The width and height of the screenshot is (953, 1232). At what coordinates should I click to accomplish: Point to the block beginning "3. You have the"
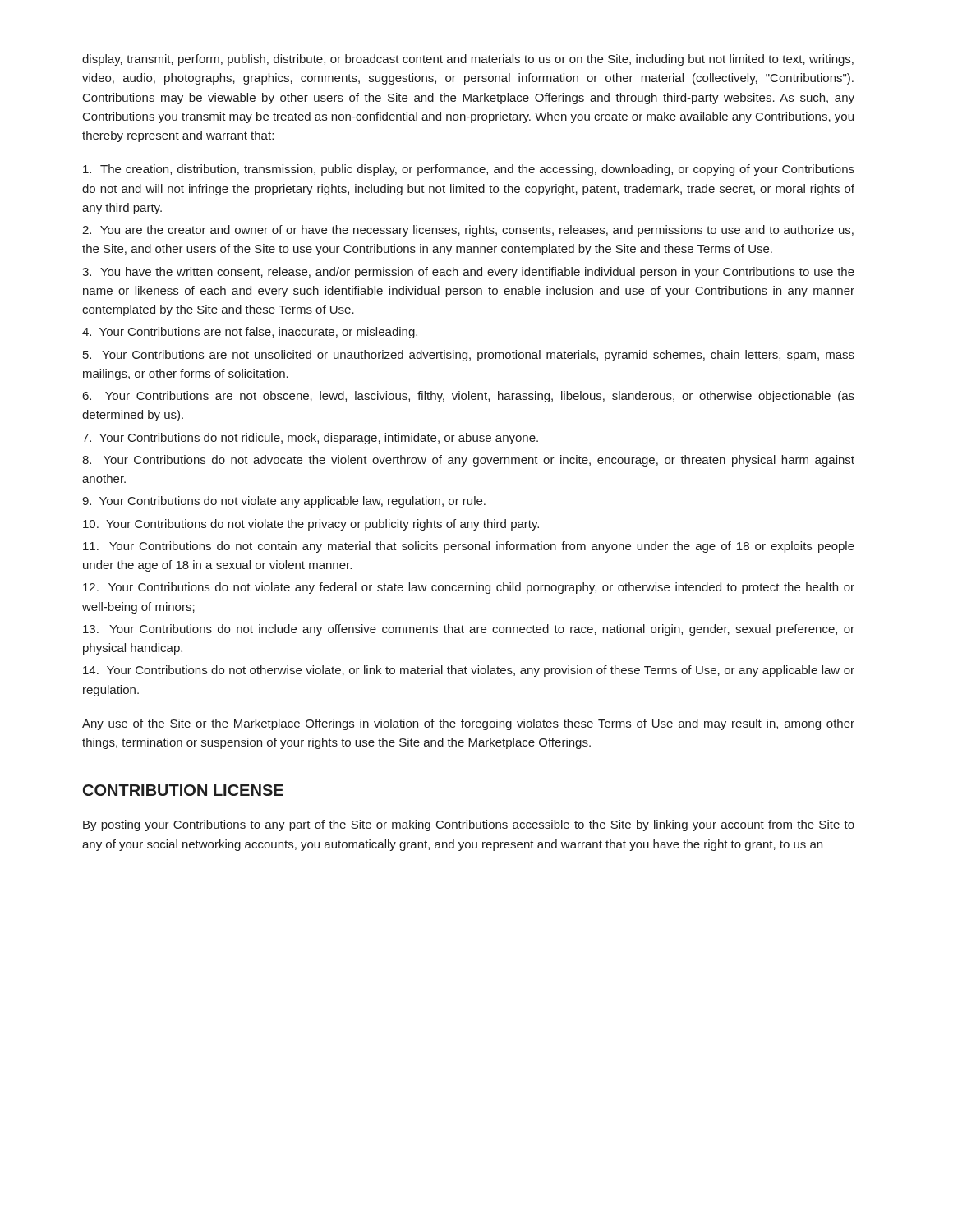tap(468, 290)
